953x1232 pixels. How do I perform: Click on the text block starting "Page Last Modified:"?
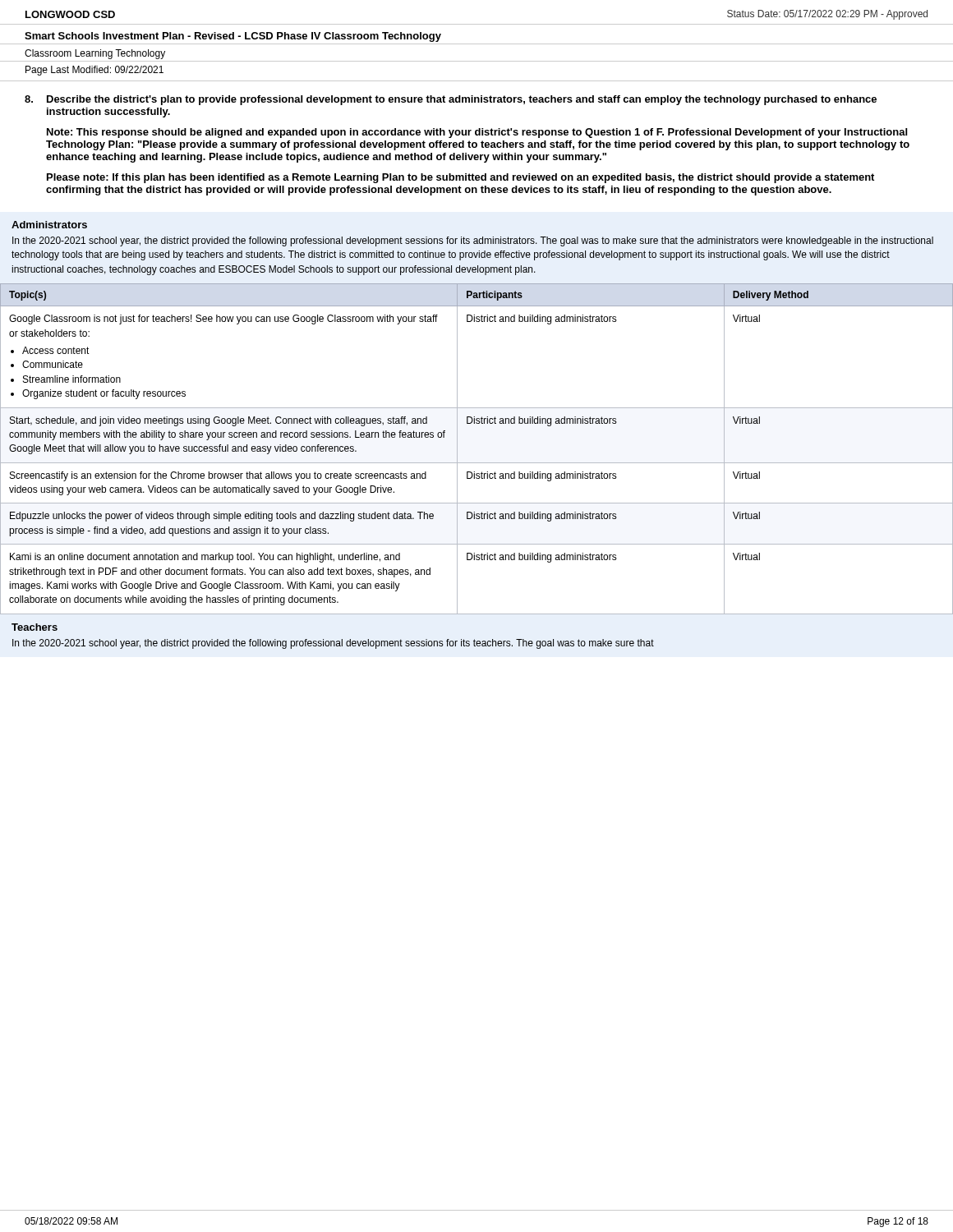94,70
